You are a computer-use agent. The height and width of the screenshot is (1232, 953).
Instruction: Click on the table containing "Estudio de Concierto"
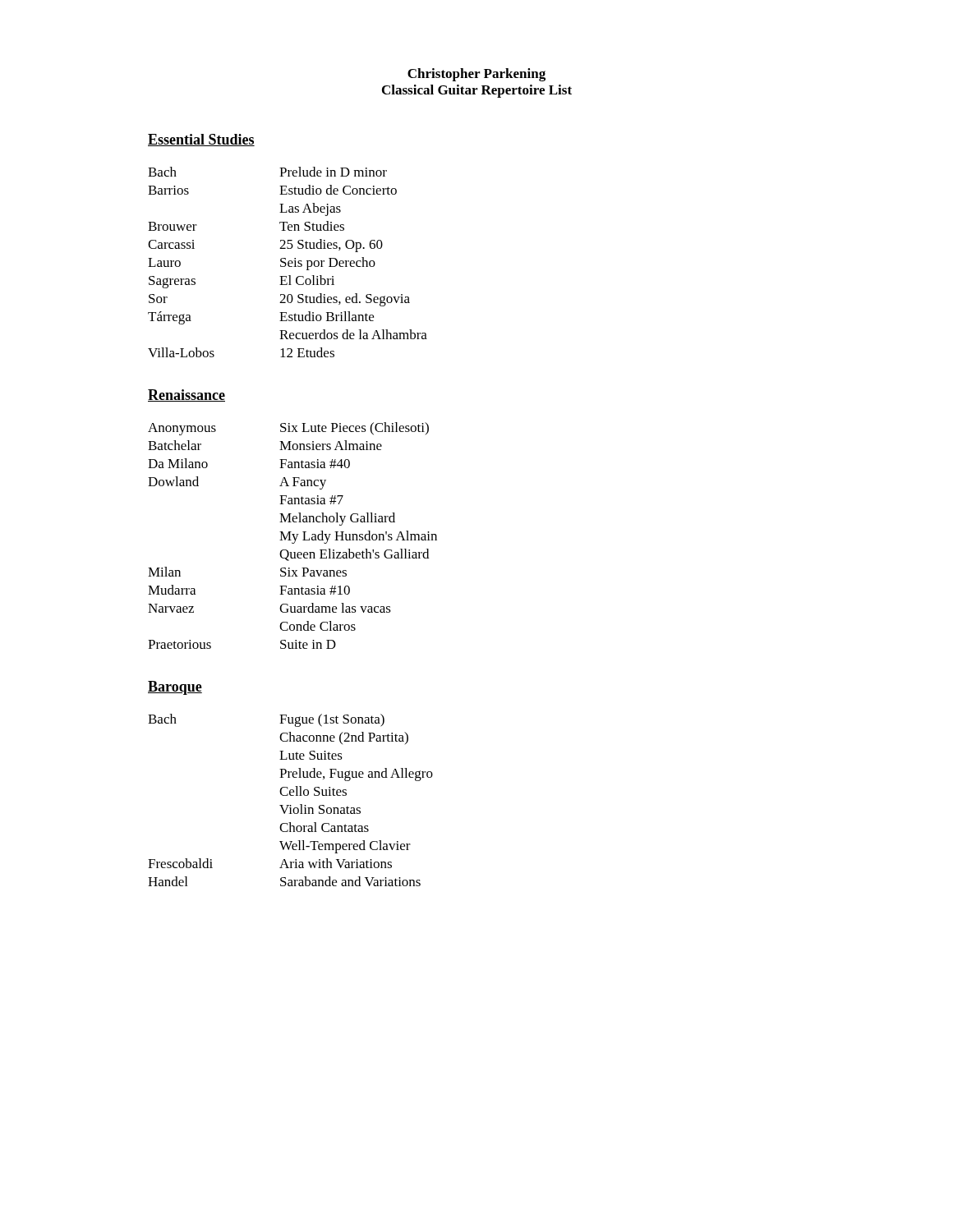click(x=476, y=263)
